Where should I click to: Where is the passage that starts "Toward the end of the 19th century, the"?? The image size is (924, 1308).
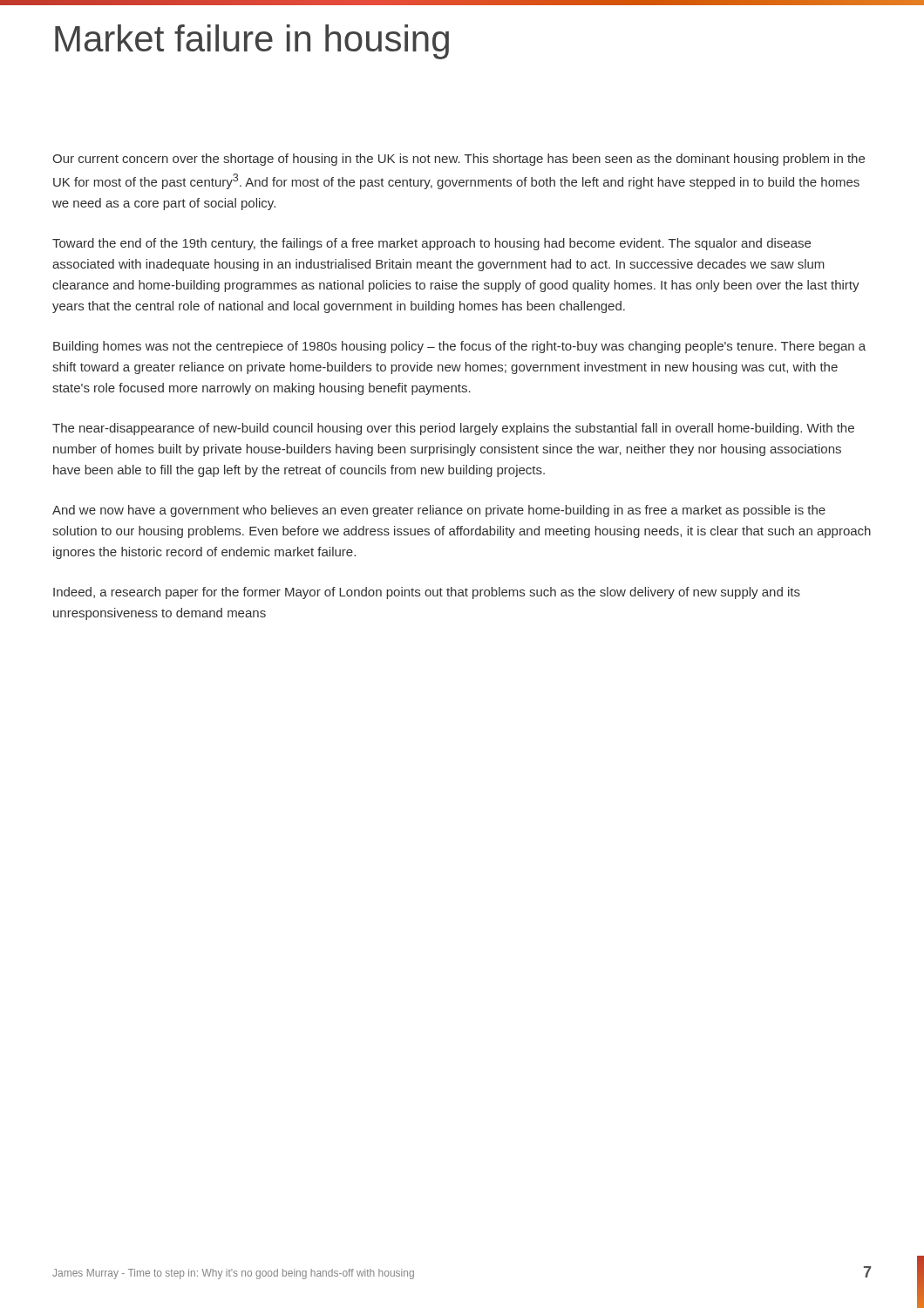tap(456, 274)
